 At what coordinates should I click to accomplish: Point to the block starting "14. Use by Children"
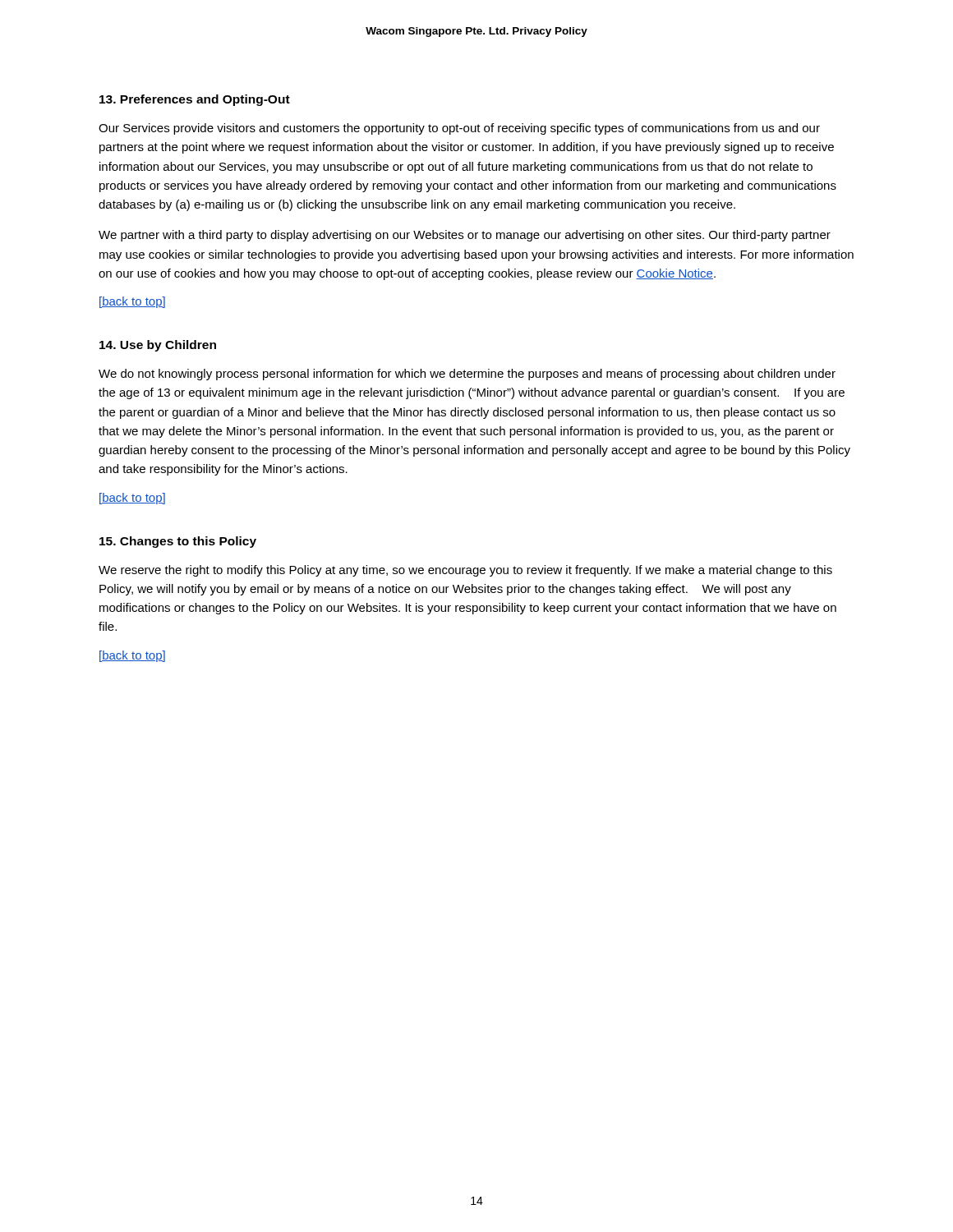coord(158,345)
